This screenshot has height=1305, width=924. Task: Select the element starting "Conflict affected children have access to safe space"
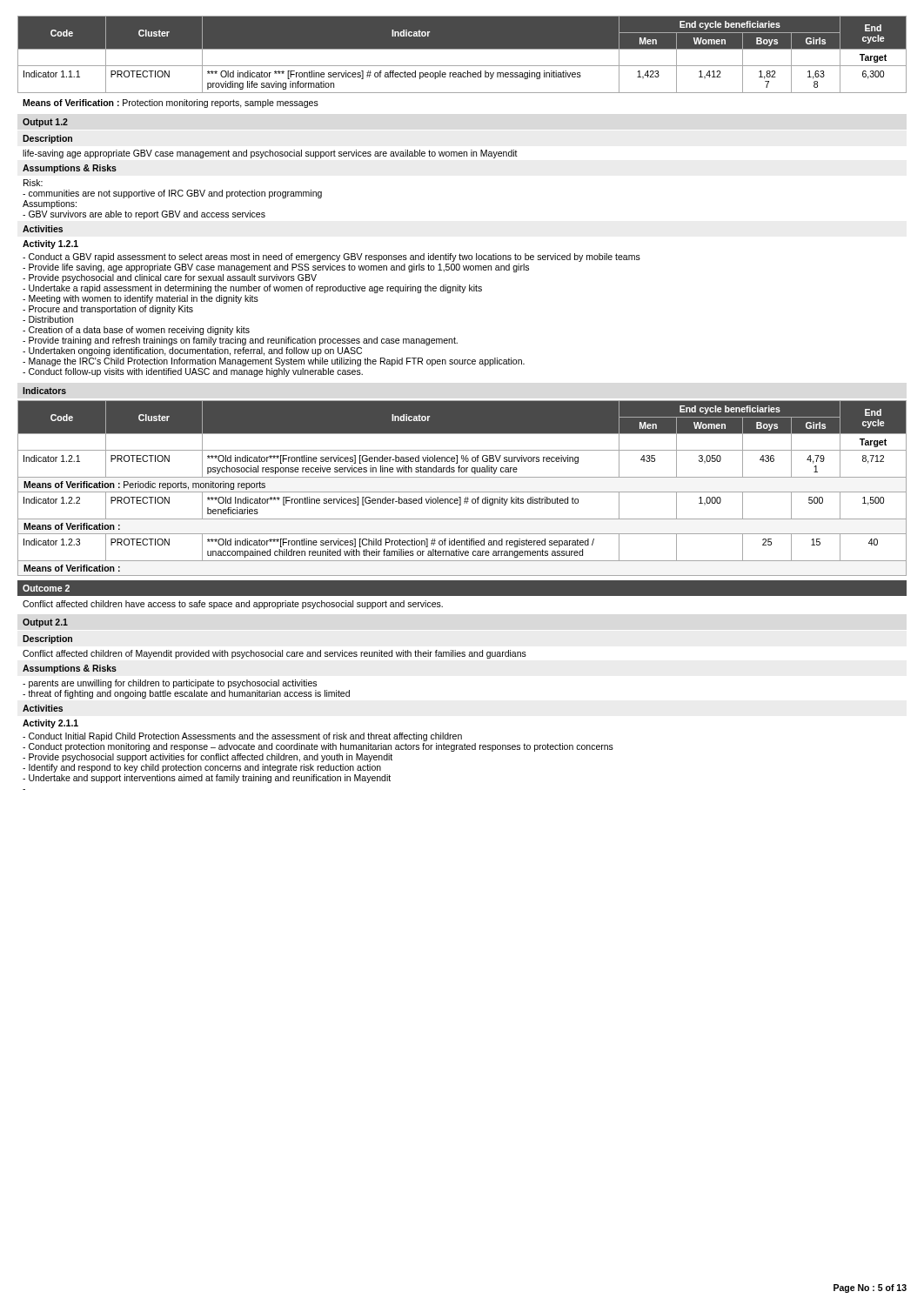(233, 604)
